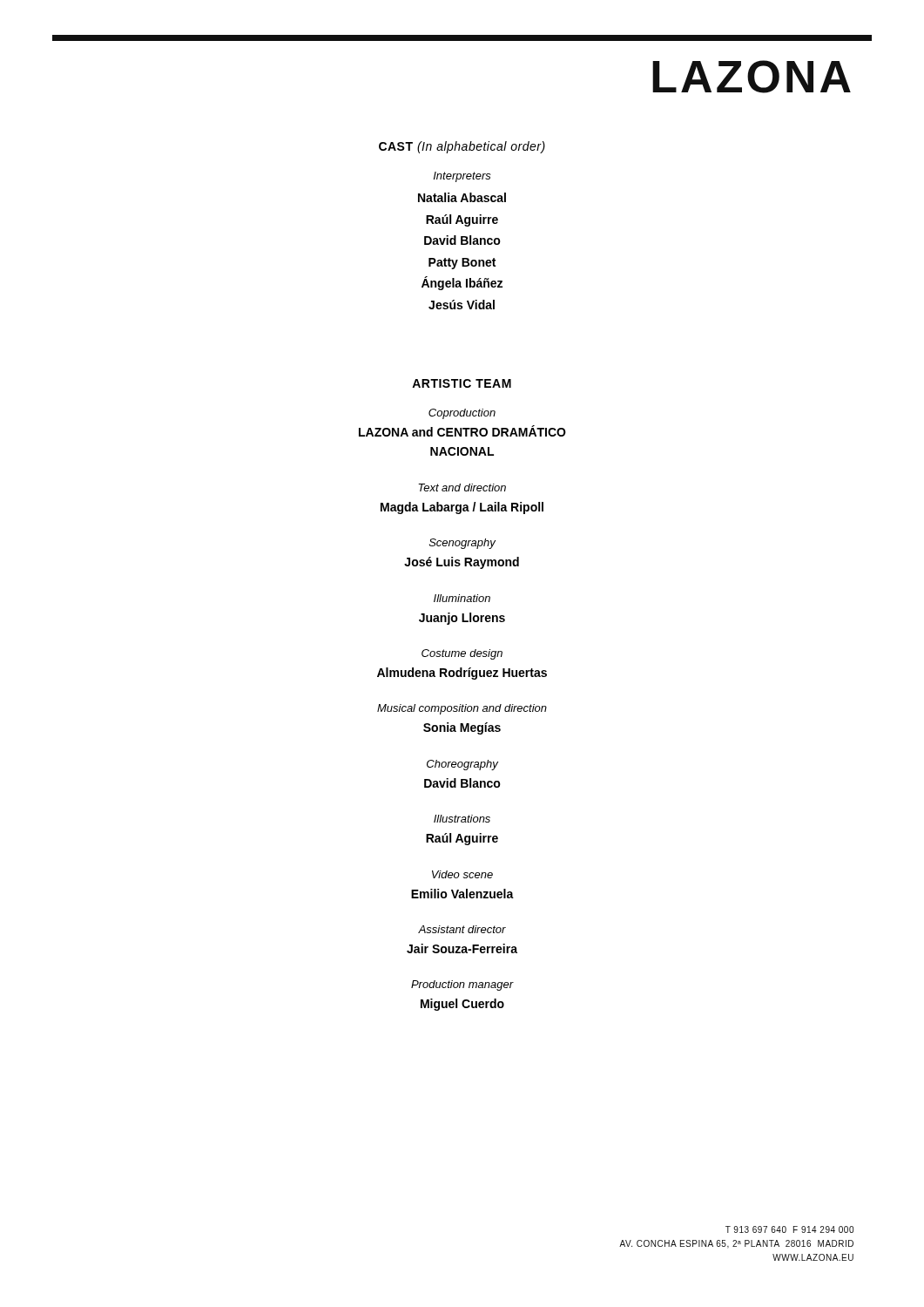
Task: Find the block on this page that starts "Natalia Abascal Raúl Aguirre"
Action: coord(462,251)
